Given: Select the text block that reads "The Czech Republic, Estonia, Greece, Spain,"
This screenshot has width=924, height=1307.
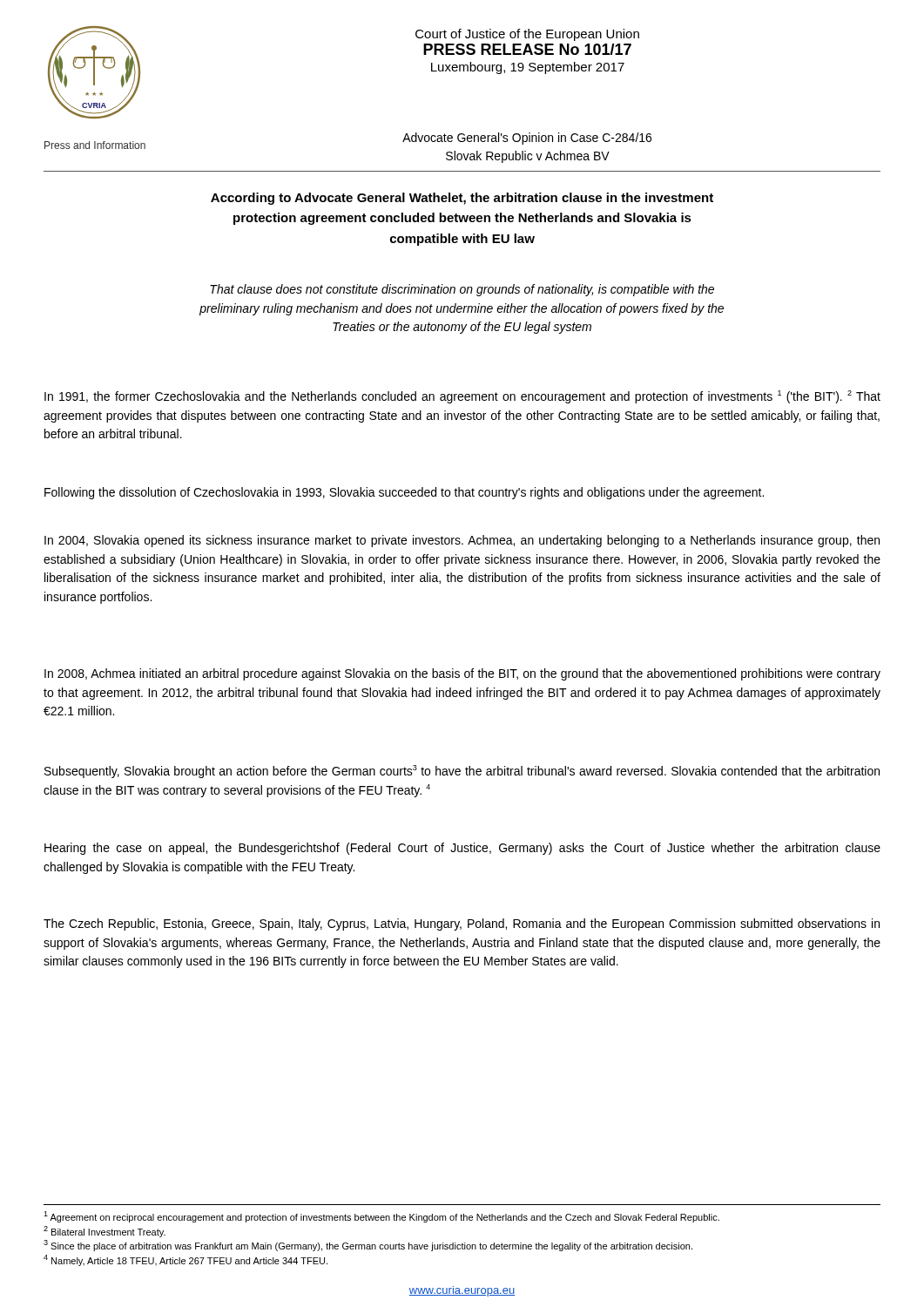Looking at the screenshot, I should 462,942.
